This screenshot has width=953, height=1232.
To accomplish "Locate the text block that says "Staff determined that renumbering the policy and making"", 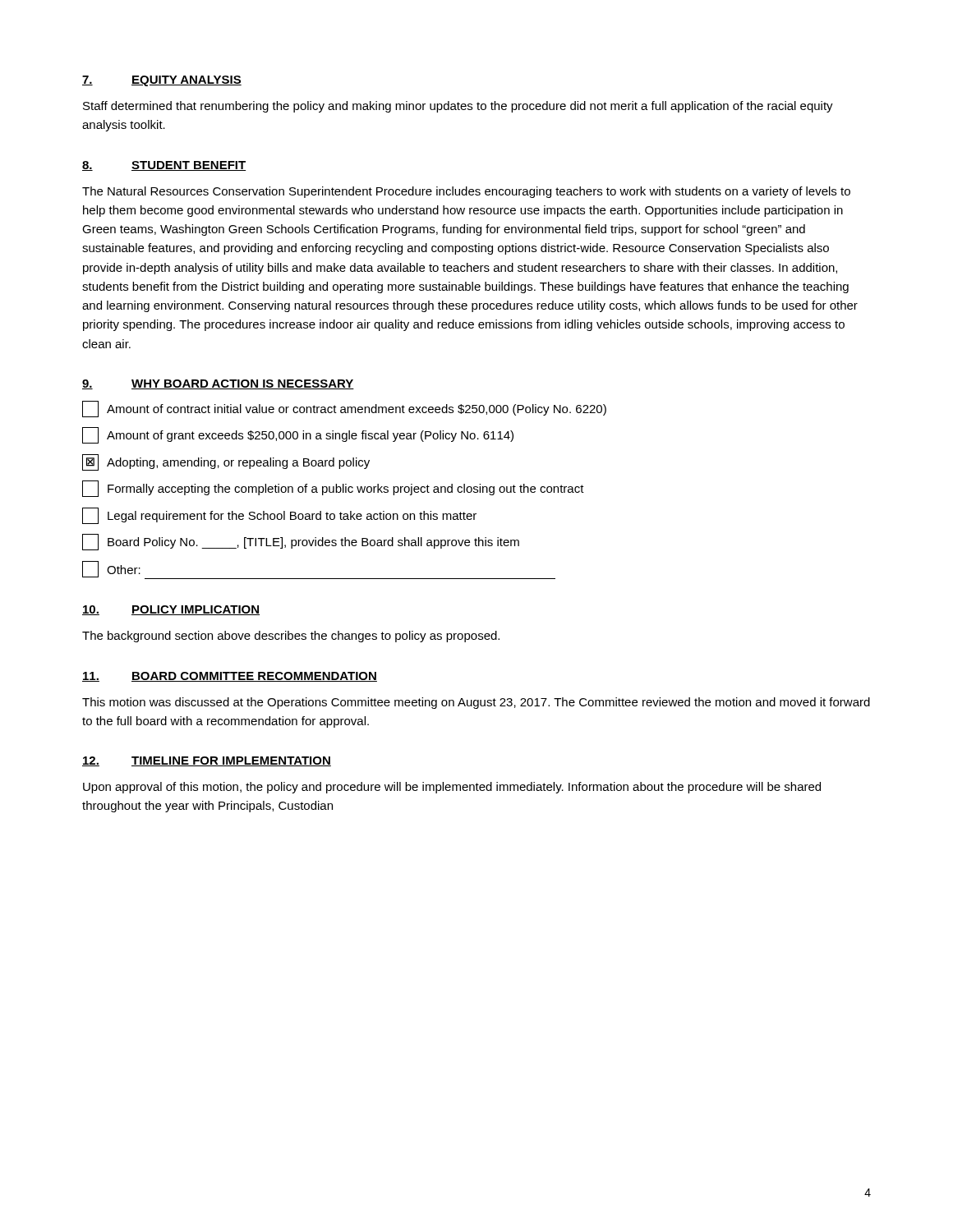I will coord(457,115).
